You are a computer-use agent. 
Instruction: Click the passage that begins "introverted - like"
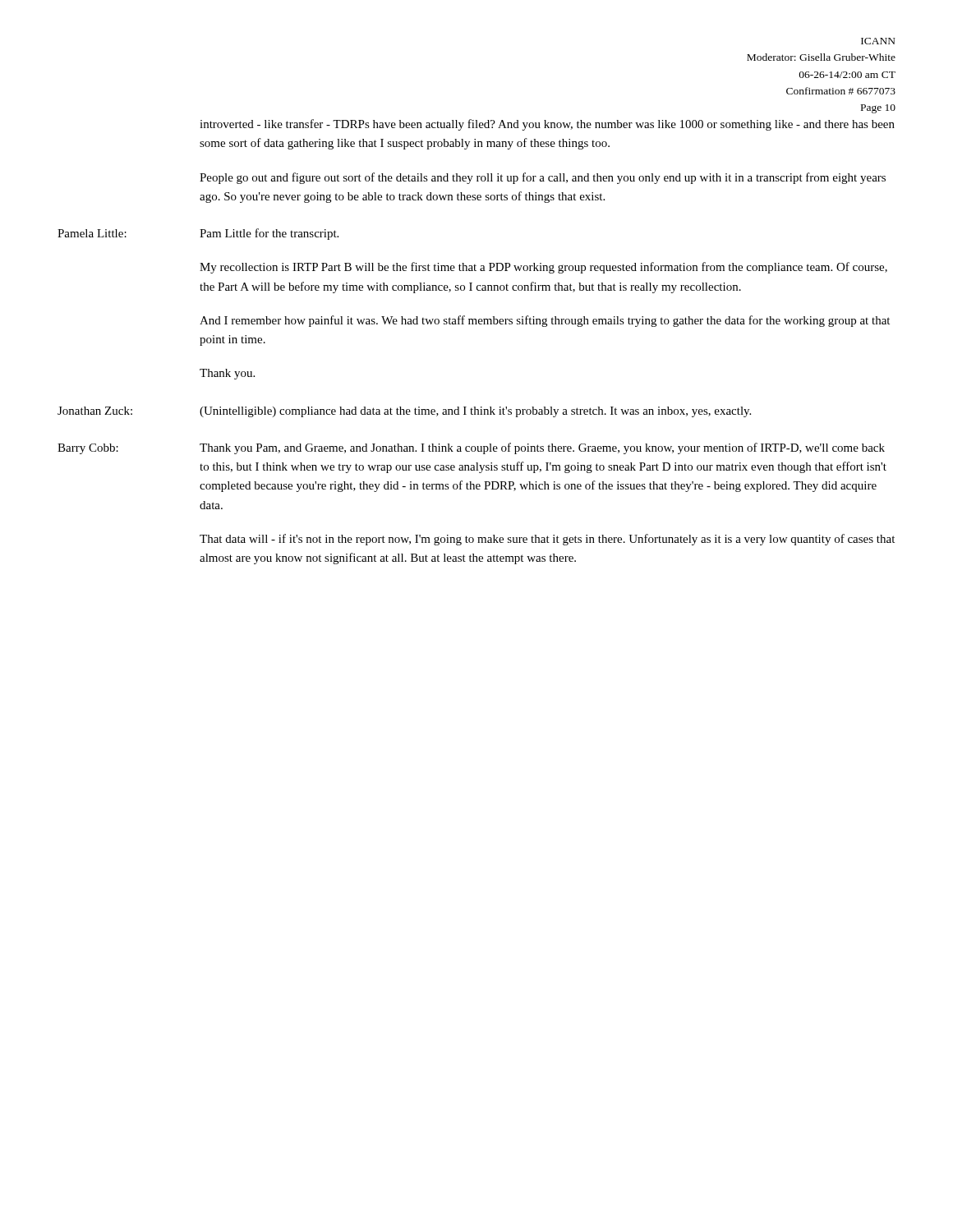coord(547,125)
